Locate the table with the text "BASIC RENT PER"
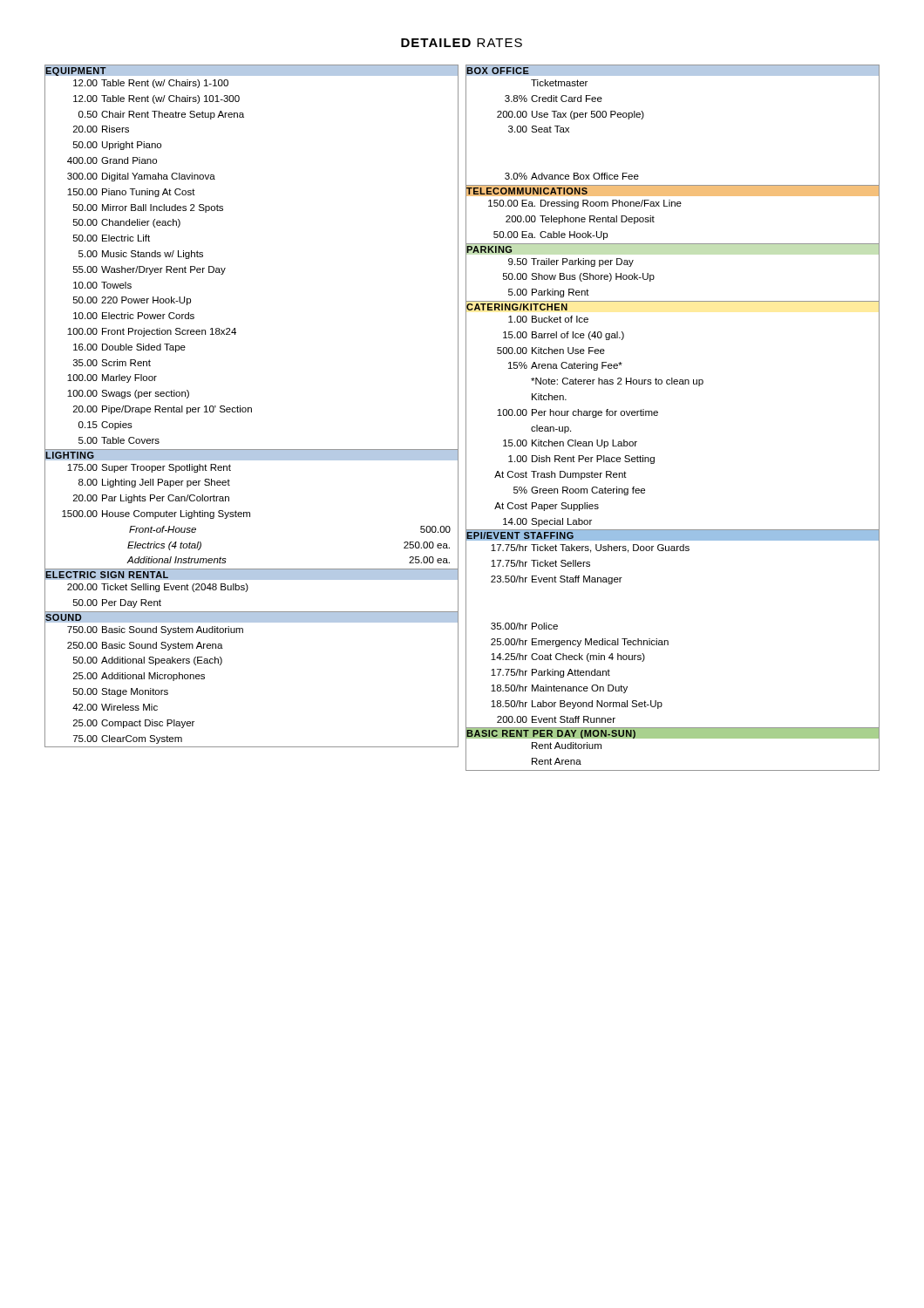This screenshot has height=1308, width=924. tap(673, 750)
